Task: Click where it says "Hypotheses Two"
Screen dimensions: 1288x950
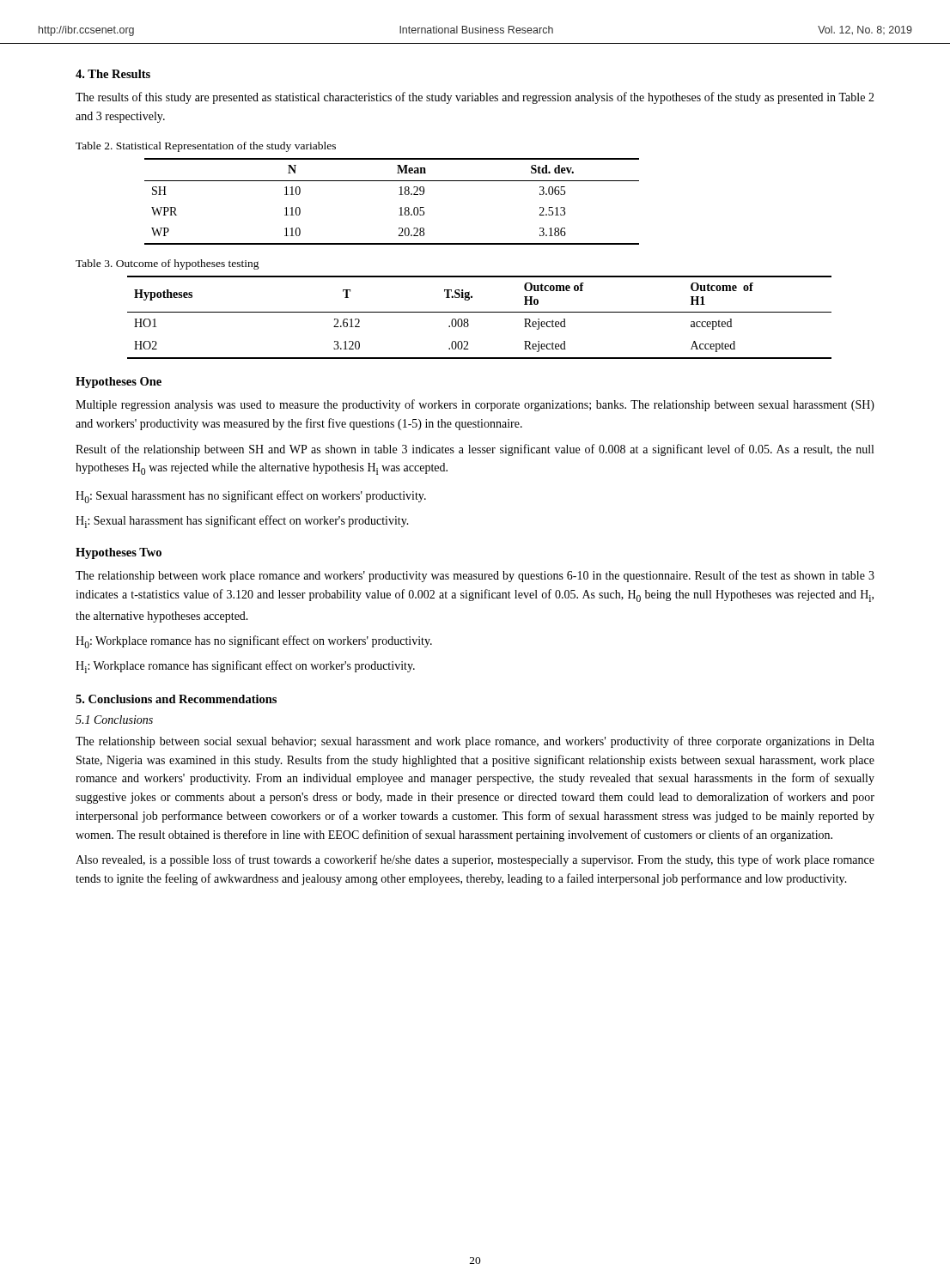Action: tap(119, 552)
